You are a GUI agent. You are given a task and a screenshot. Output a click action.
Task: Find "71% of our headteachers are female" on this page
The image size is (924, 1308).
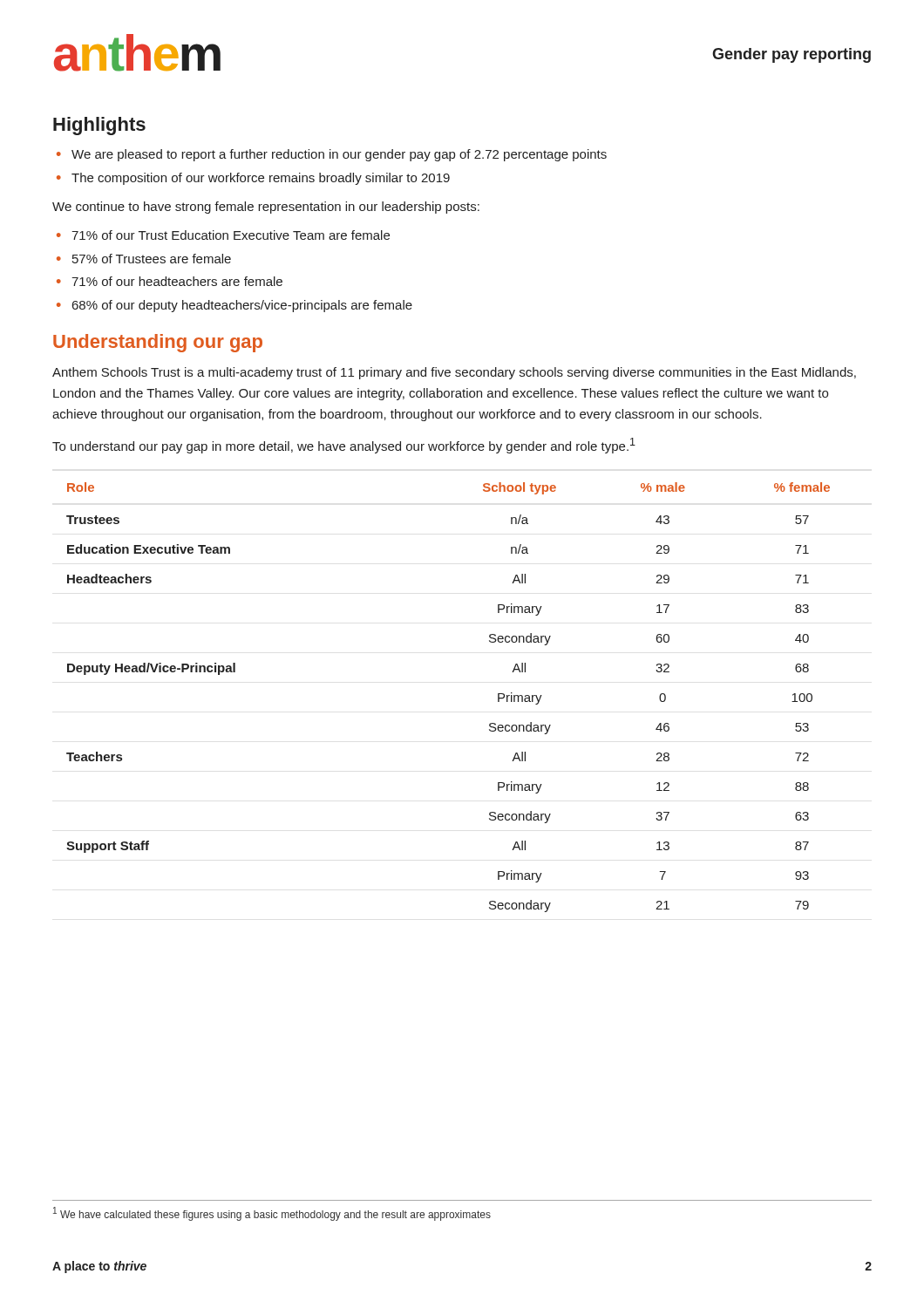[177, 281]
